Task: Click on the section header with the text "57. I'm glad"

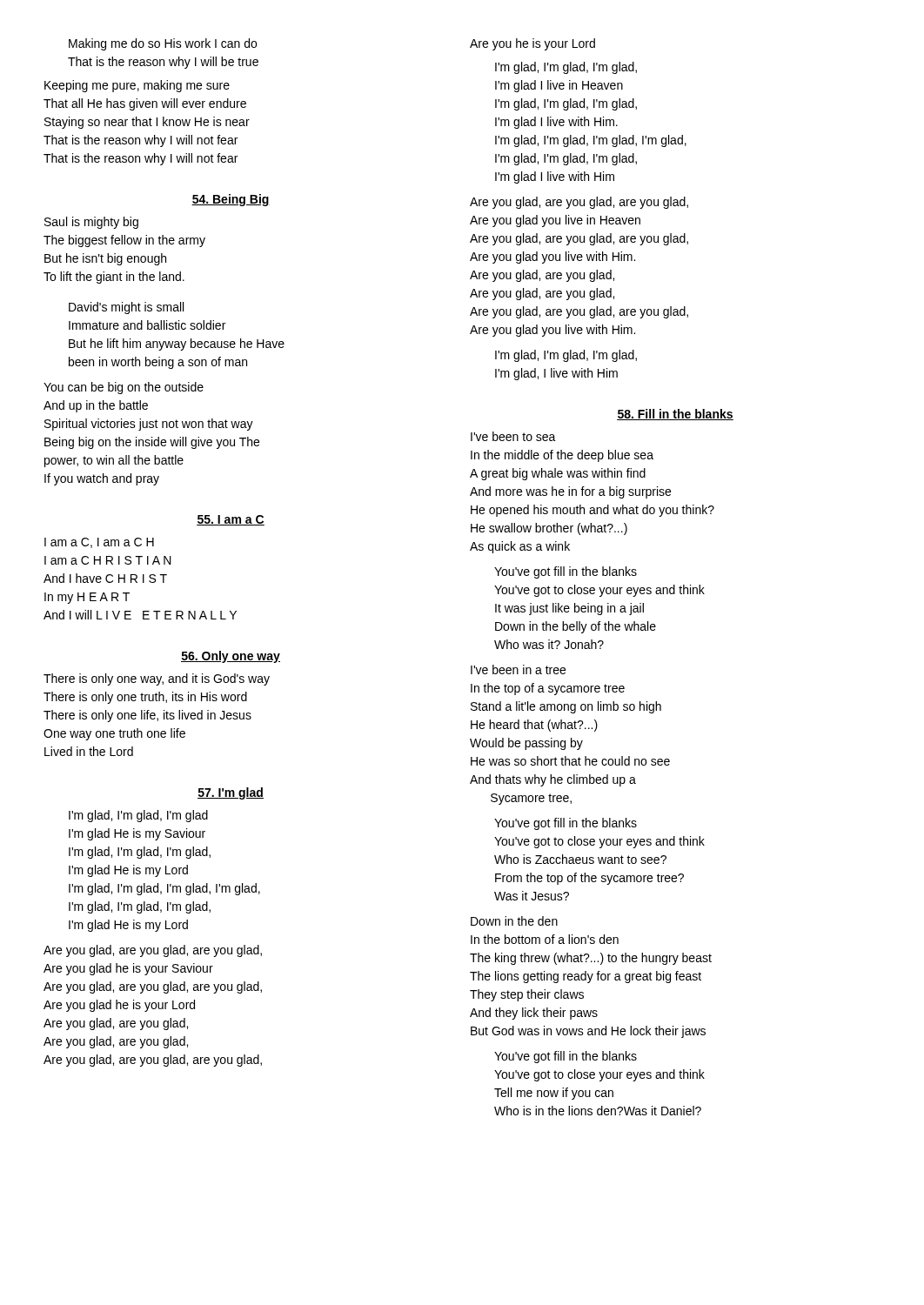Action: tap(231, 793)
